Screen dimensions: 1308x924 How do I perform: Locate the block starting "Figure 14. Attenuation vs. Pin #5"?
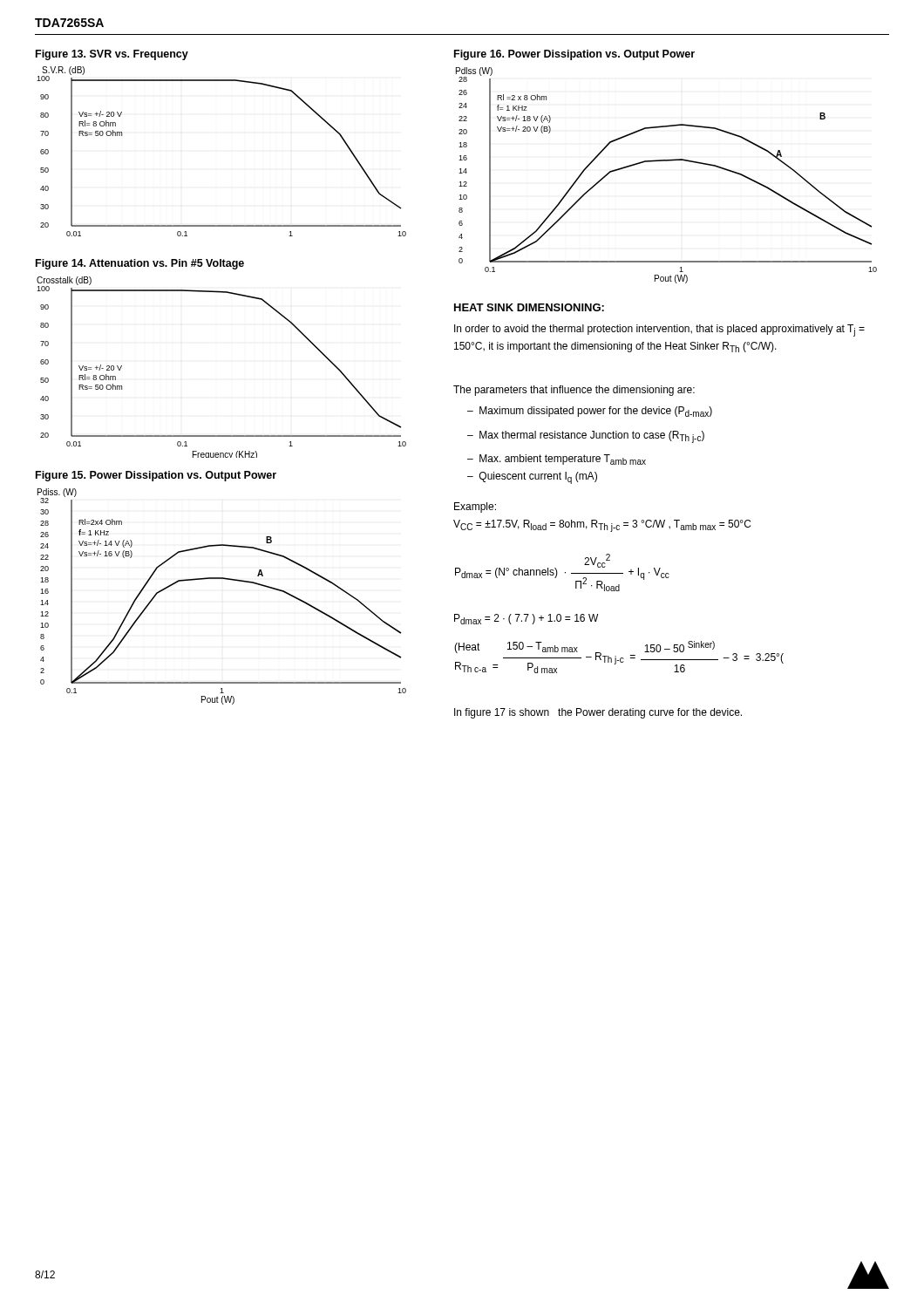click(140, 263)
